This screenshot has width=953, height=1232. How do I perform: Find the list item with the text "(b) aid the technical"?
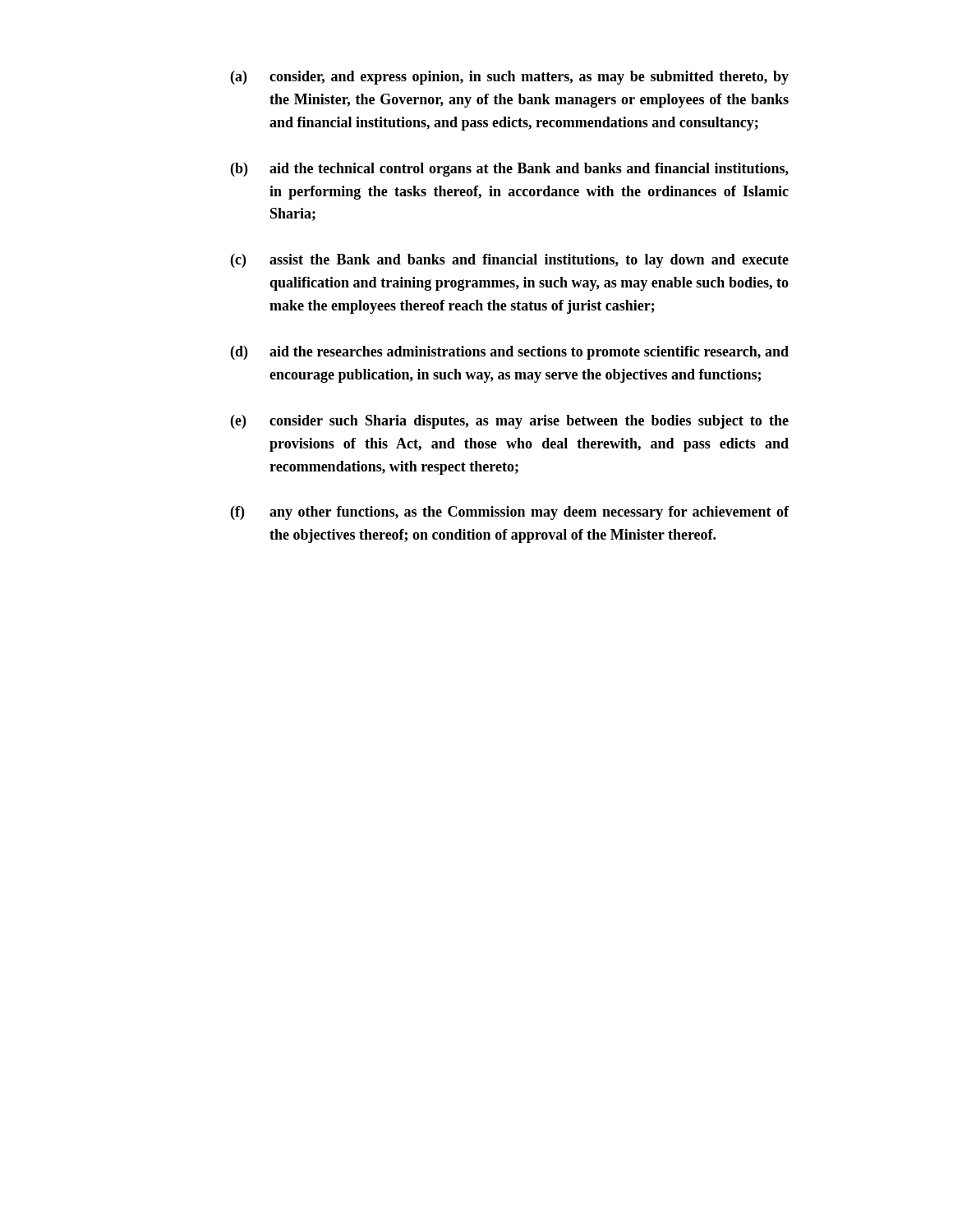pos(509,192)
